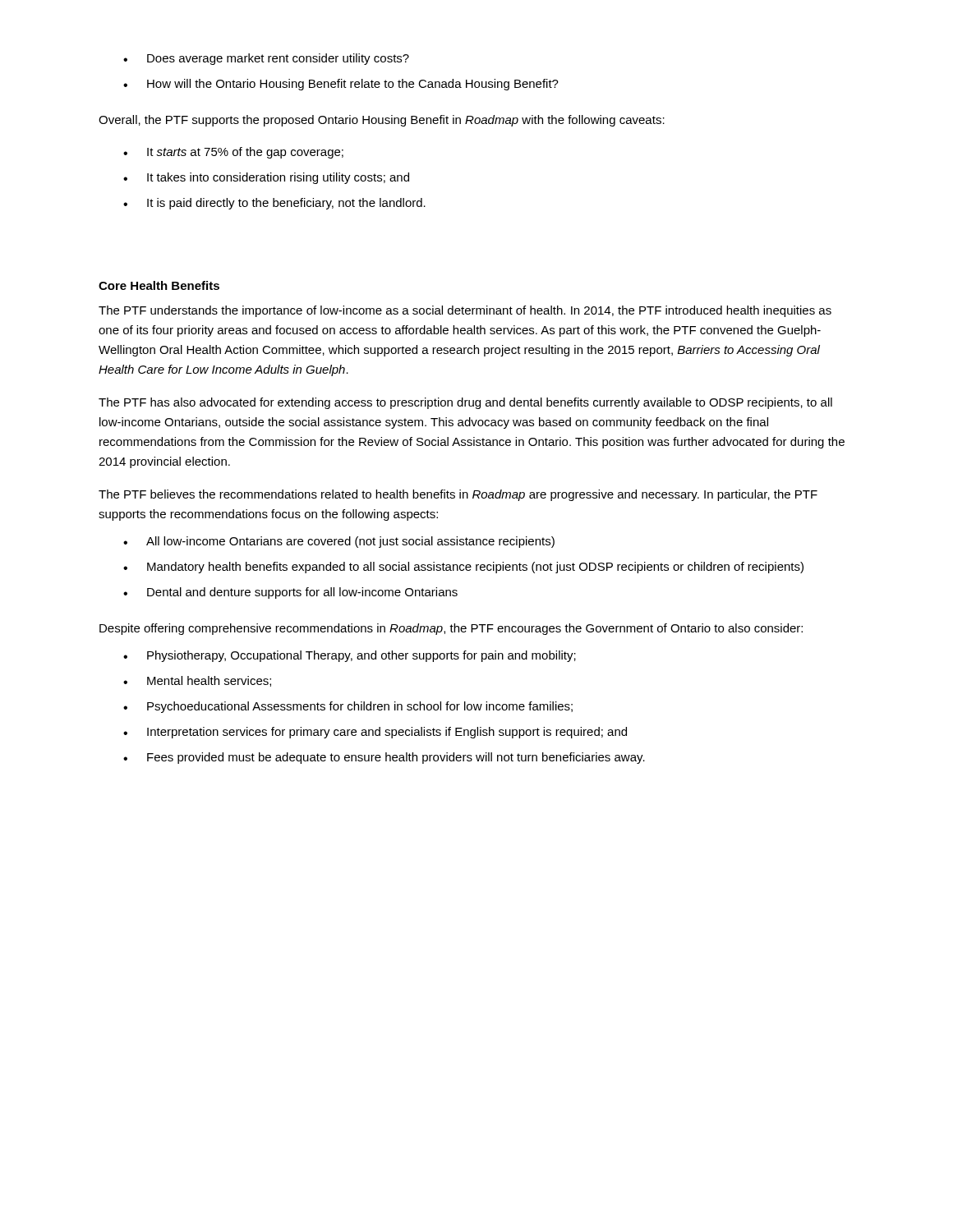Click on the text block that says "Overall, the PTF"

[382, 120]
